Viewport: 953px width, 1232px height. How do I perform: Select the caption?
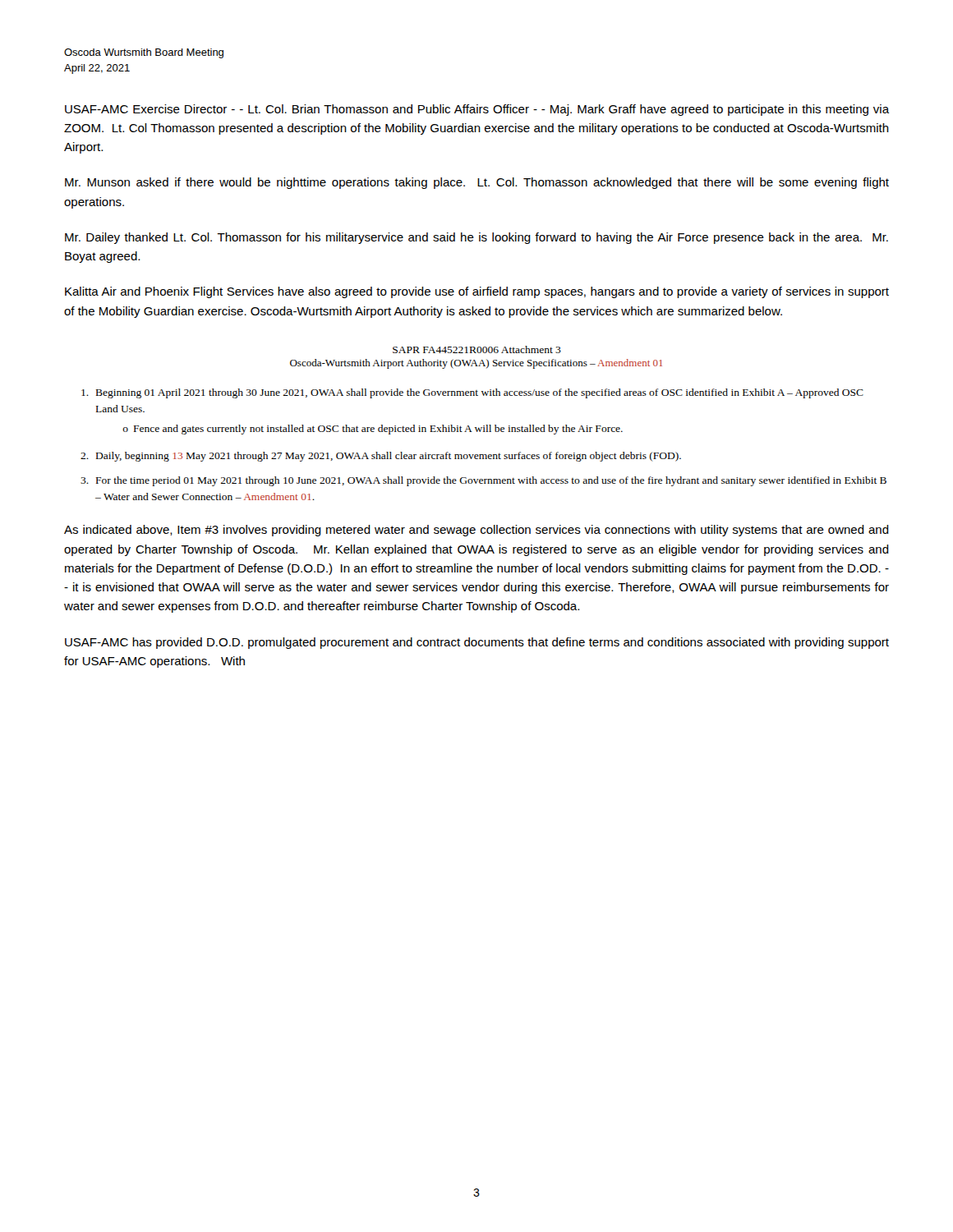(476, 356)
